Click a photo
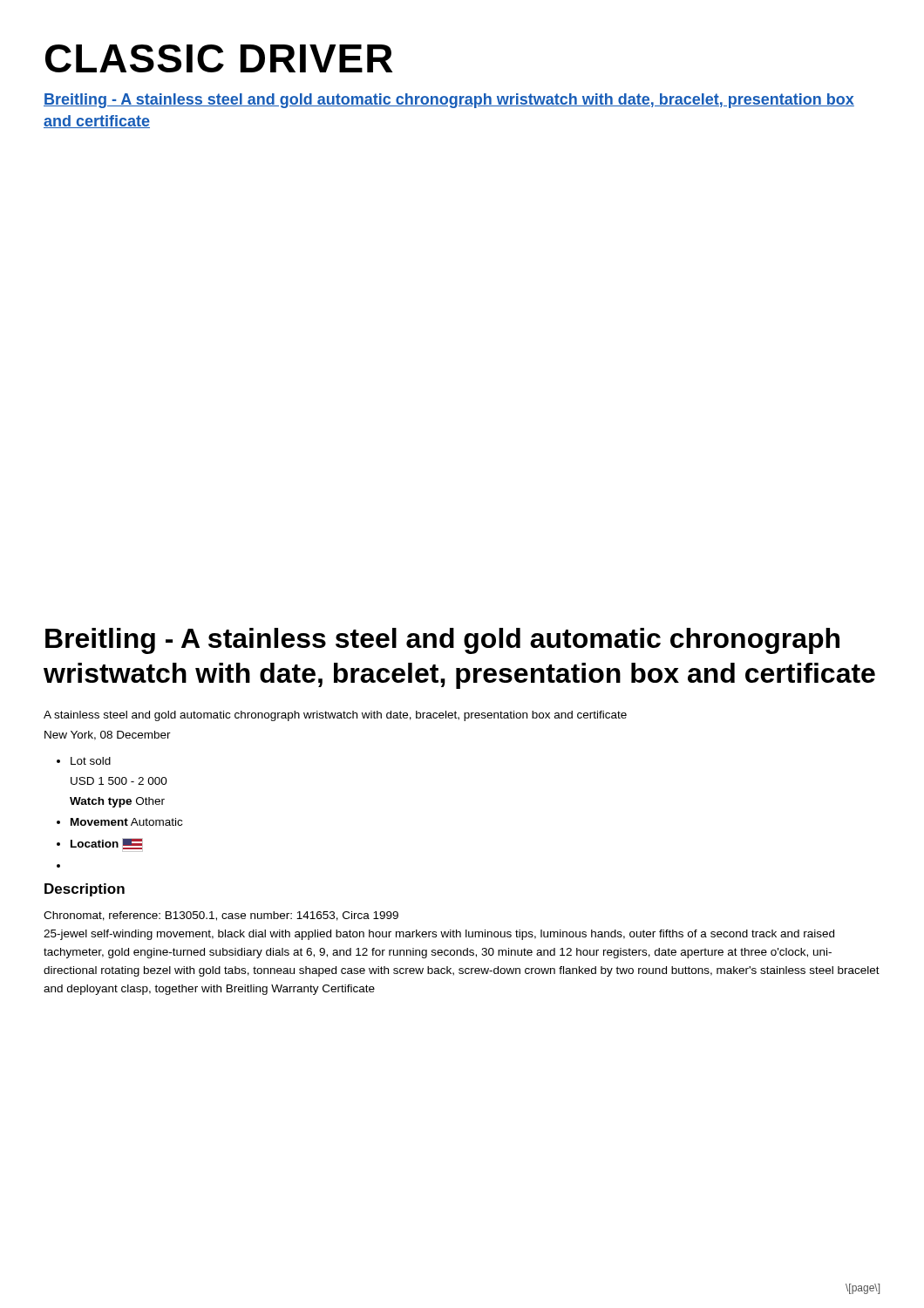 click(x=462, y=368)
